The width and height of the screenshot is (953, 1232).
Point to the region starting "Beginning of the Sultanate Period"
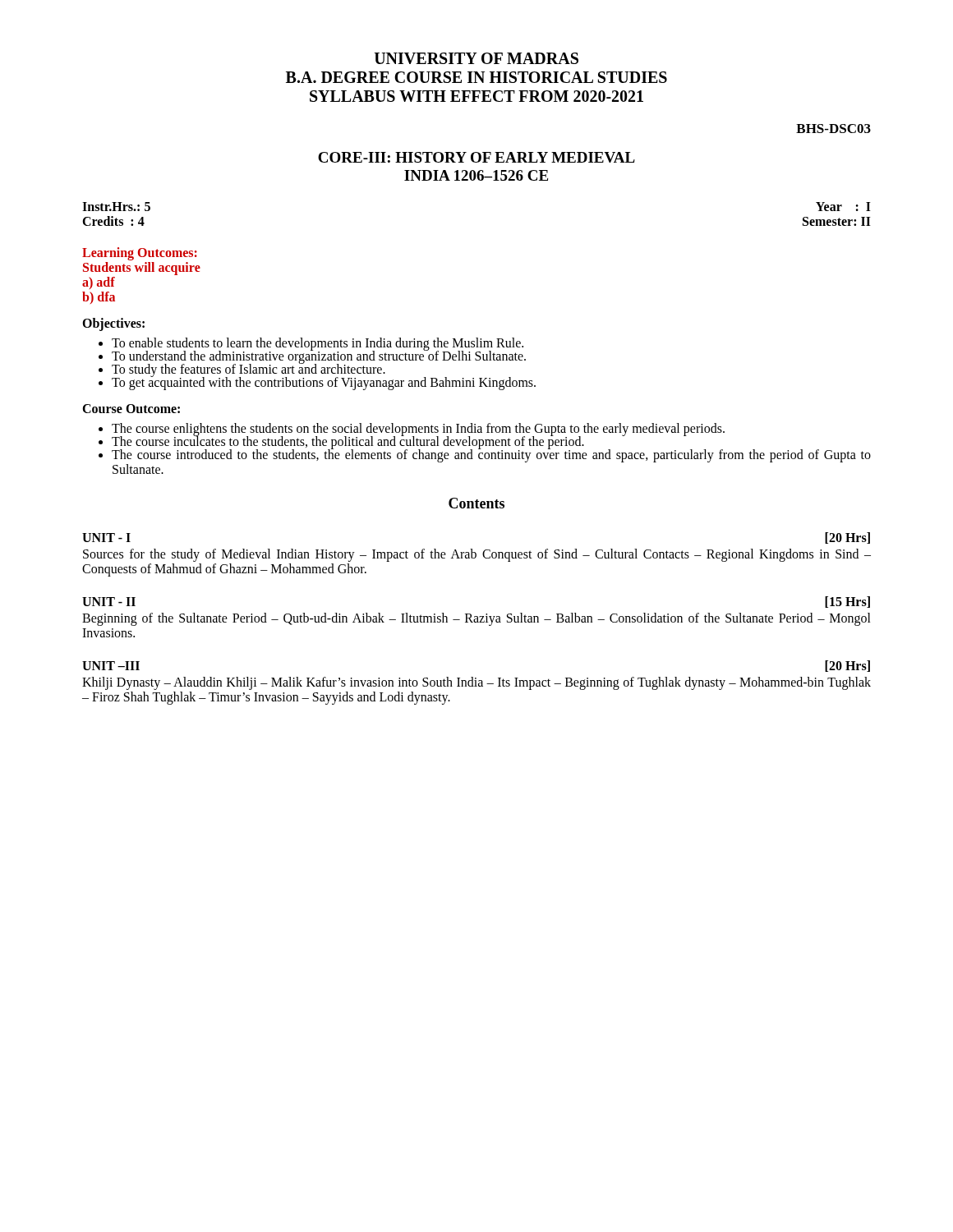pyautogui.click(x=476, y=625)
